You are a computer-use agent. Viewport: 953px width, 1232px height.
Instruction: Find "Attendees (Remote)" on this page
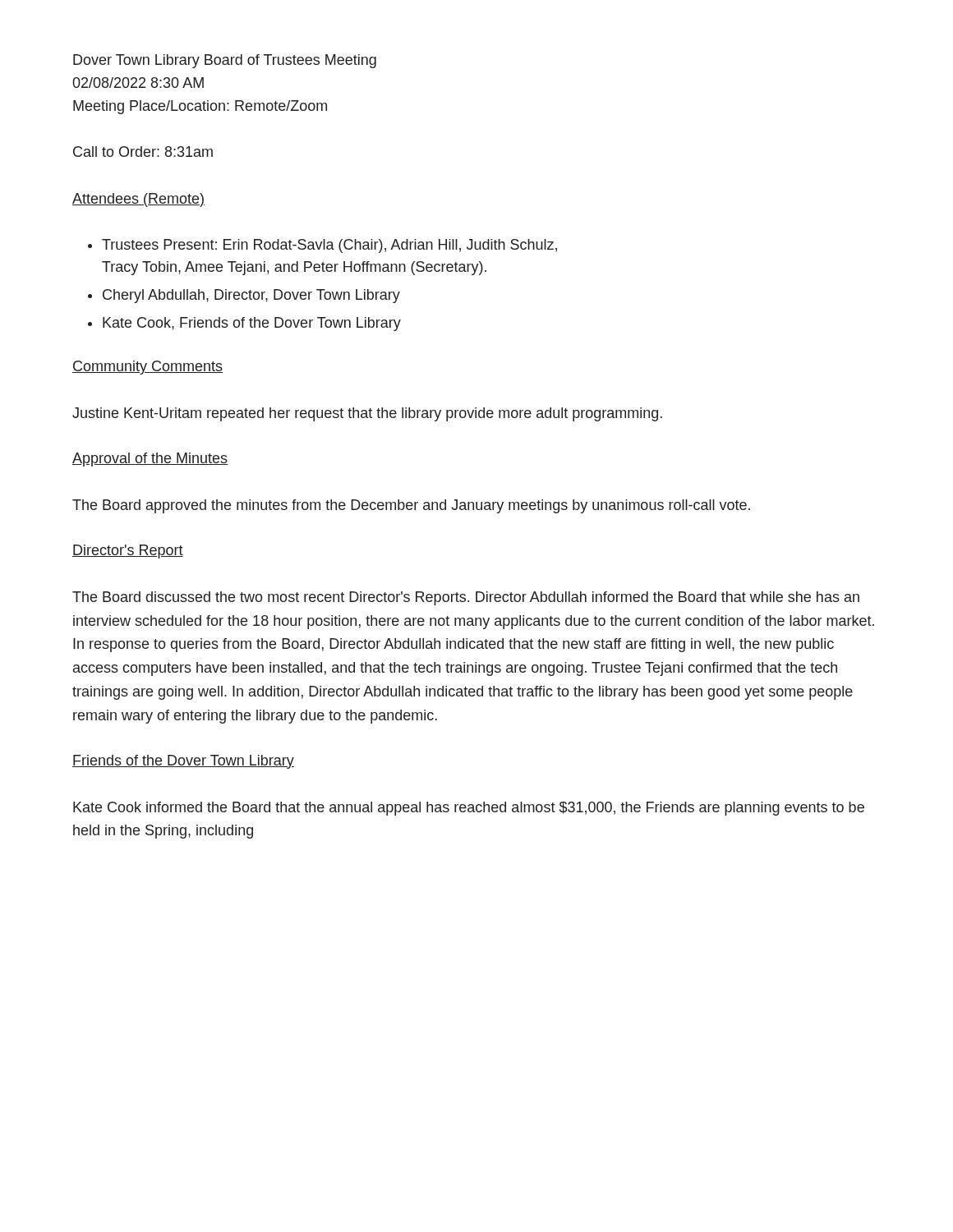coord(138,199)
